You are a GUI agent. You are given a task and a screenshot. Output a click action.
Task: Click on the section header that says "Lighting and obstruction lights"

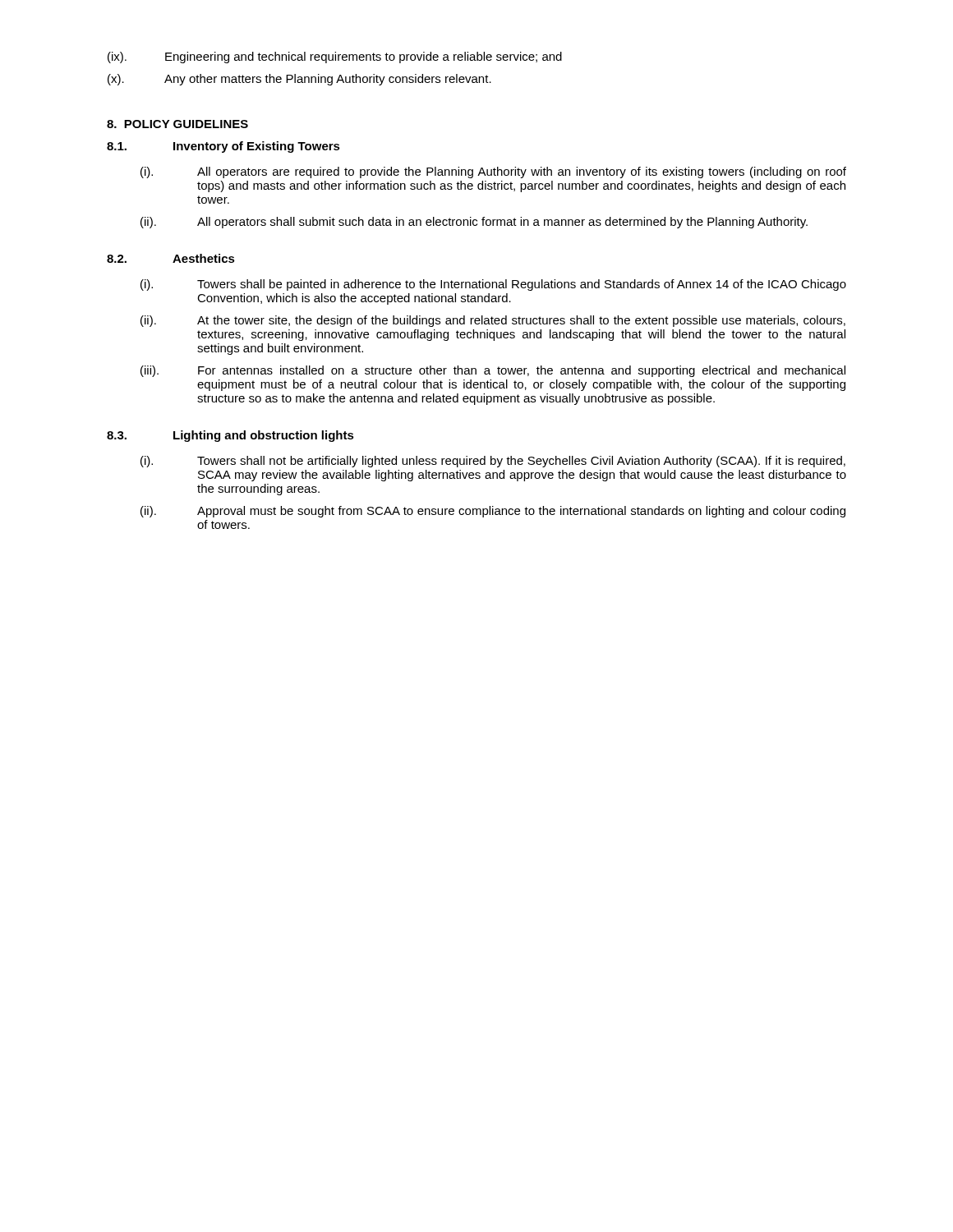[x=263, y=435]
